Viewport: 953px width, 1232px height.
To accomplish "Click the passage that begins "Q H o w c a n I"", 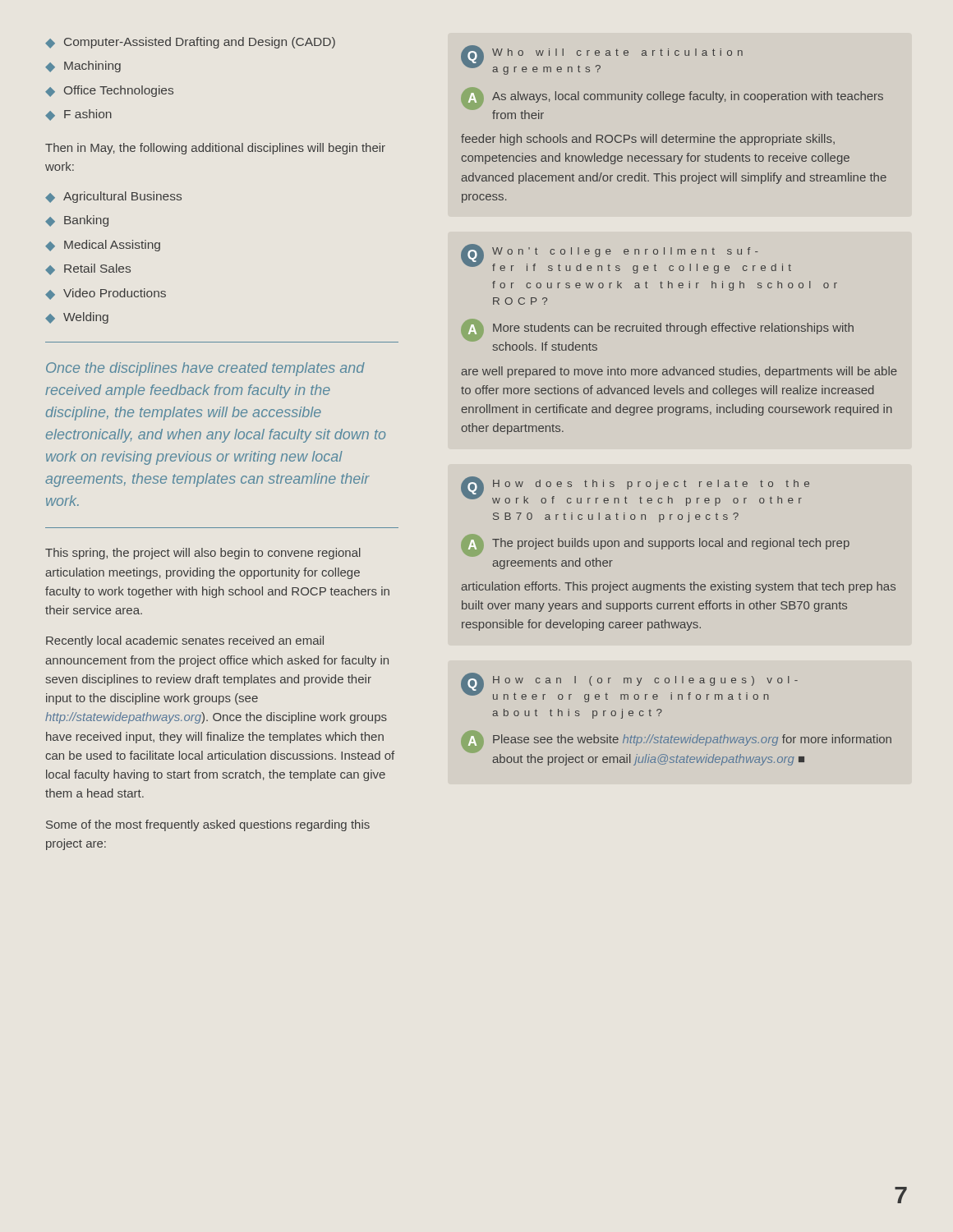I will click(680, 720).
